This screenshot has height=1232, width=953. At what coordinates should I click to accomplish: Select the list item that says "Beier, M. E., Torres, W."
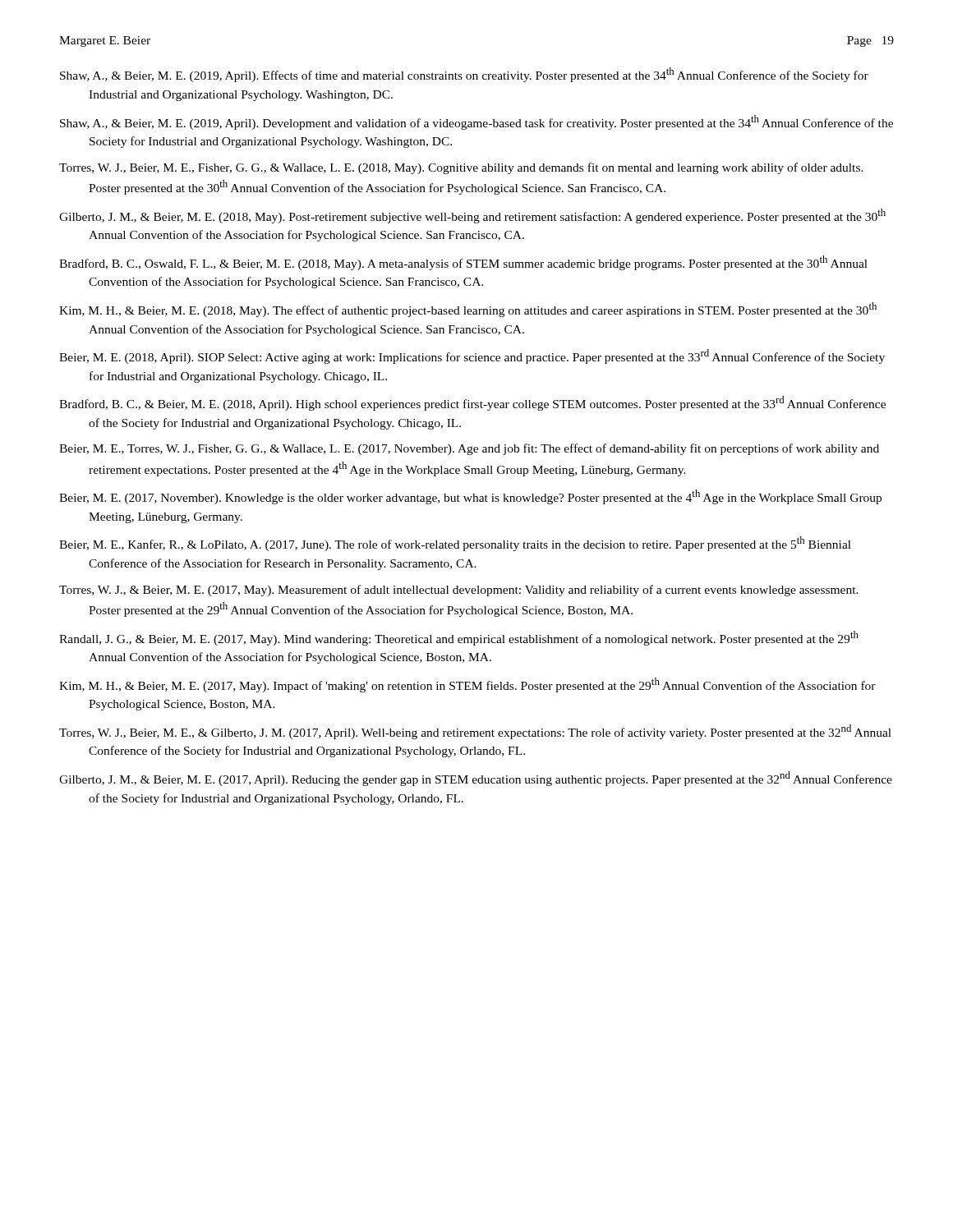click(x=476, y=459)
